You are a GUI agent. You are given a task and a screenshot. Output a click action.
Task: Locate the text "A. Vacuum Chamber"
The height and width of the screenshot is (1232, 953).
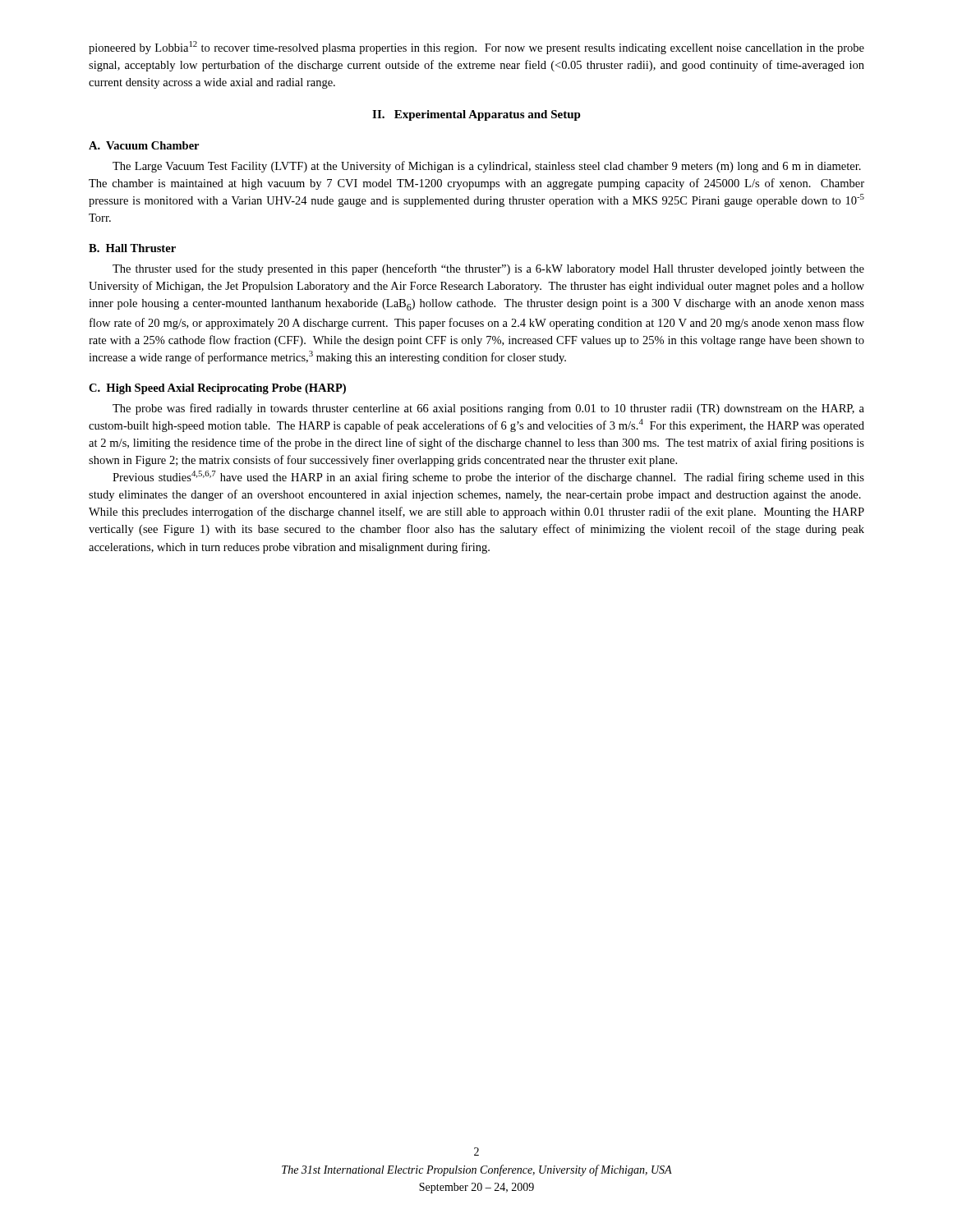[x=144, y=145]
